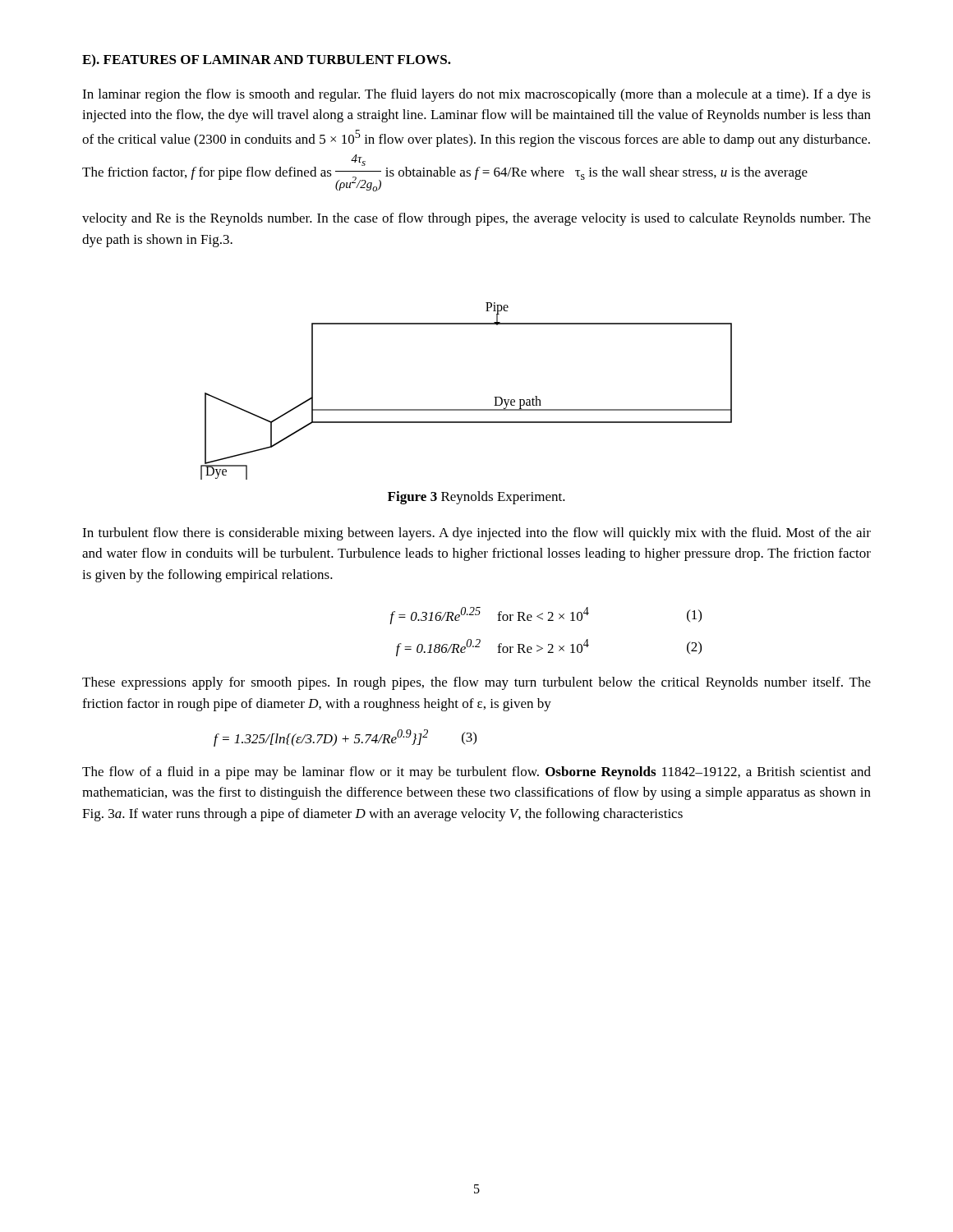Screen dimensions: 1232x953
Task: Locate the block starting "f = 0.316/Re0.25 for Re 2 ×"
Action: [x=476, y=631]
